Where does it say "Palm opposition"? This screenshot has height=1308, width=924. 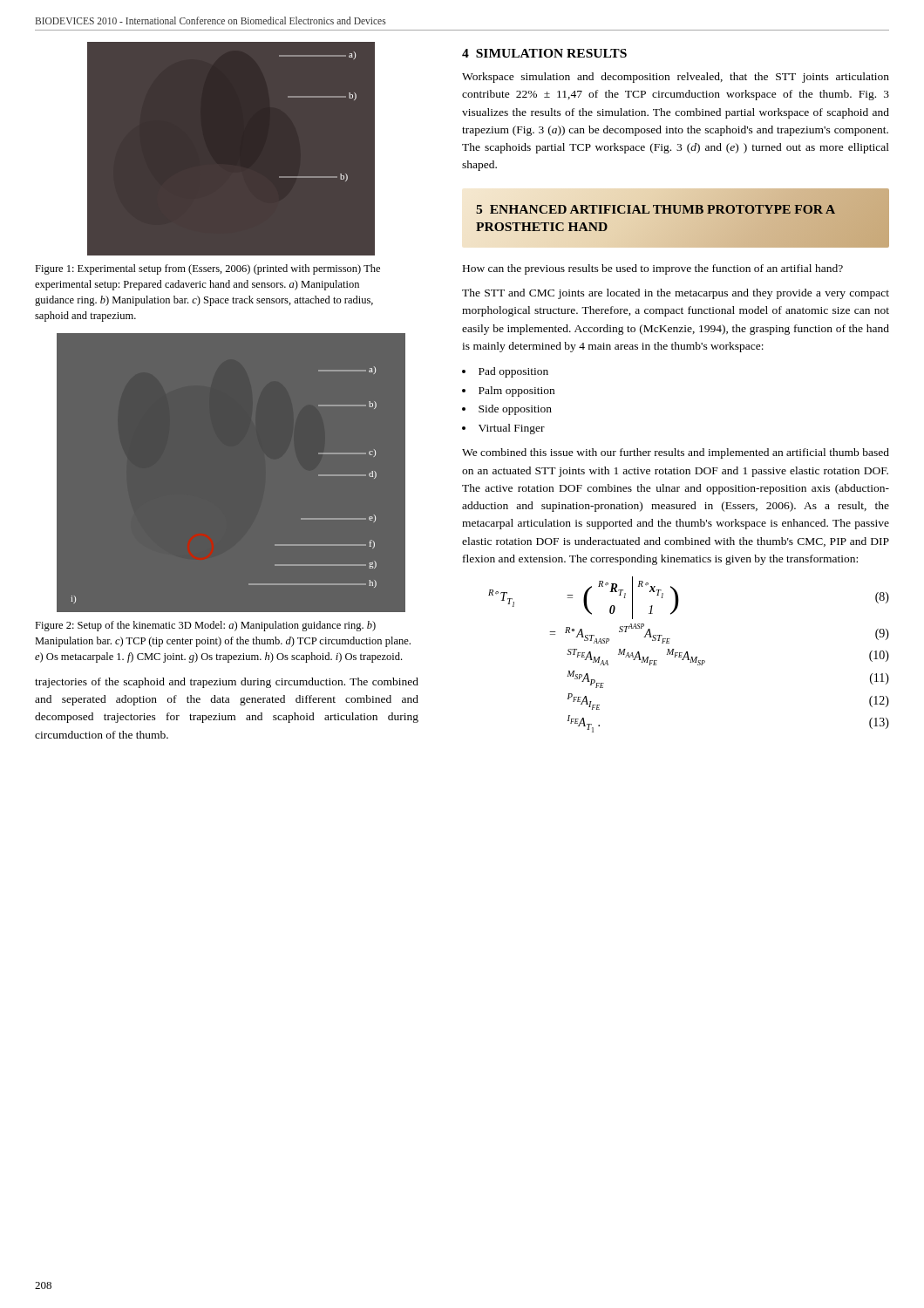coord(517,390)
